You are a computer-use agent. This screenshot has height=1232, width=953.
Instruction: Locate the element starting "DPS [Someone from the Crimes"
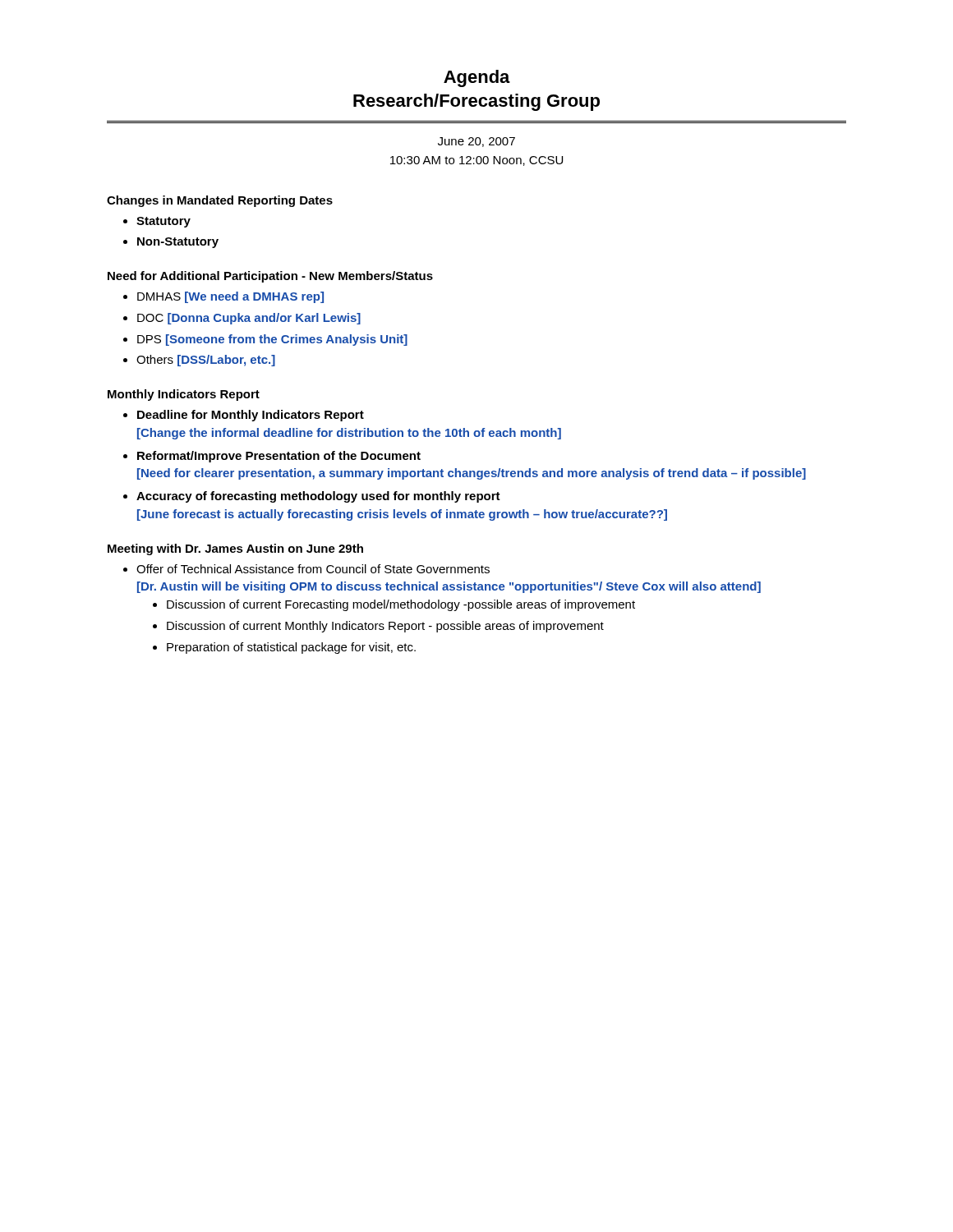point(272,339)
